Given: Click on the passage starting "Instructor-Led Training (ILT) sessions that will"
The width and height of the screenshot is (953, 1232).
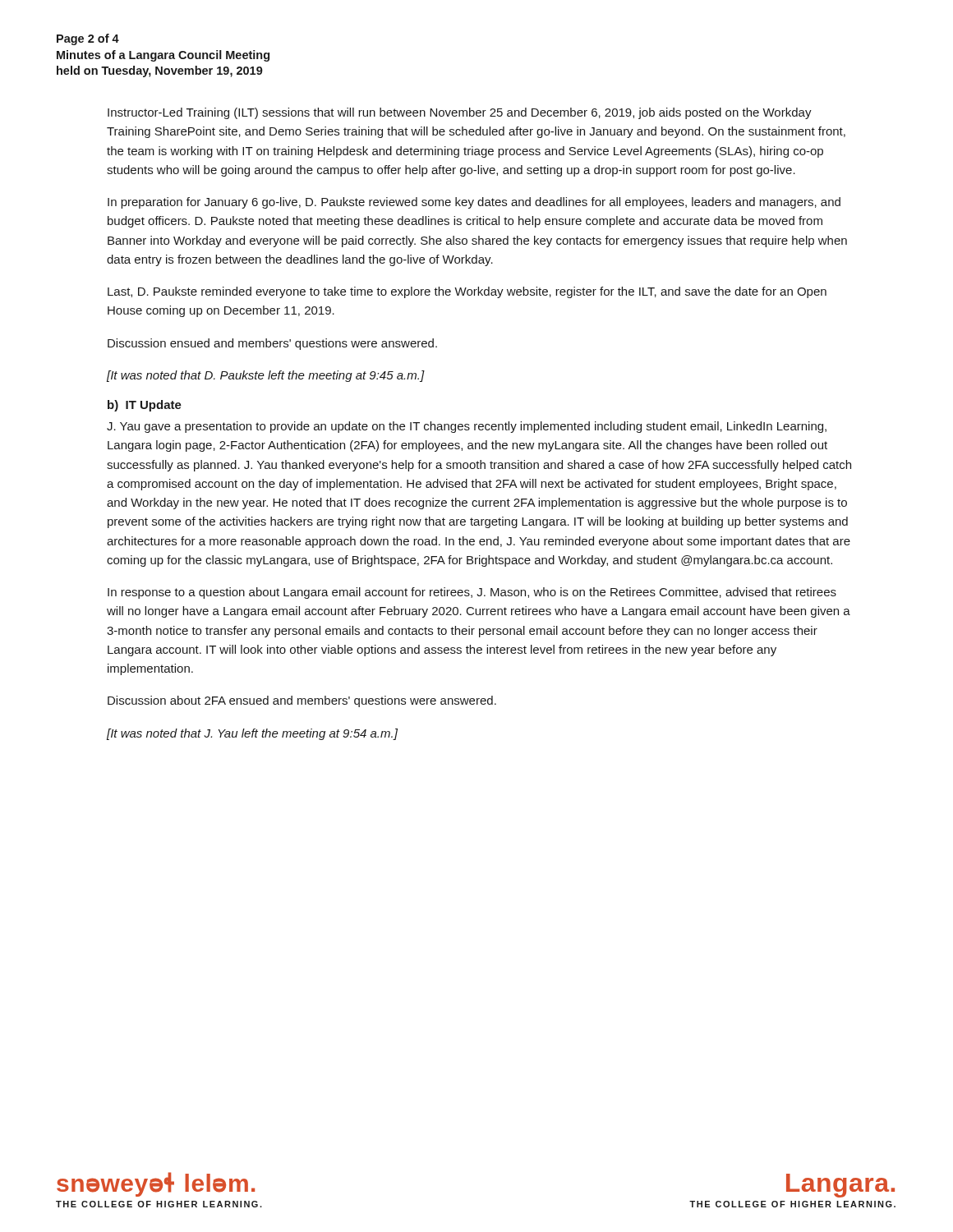Looking at the screenshot, I should 476,141.
